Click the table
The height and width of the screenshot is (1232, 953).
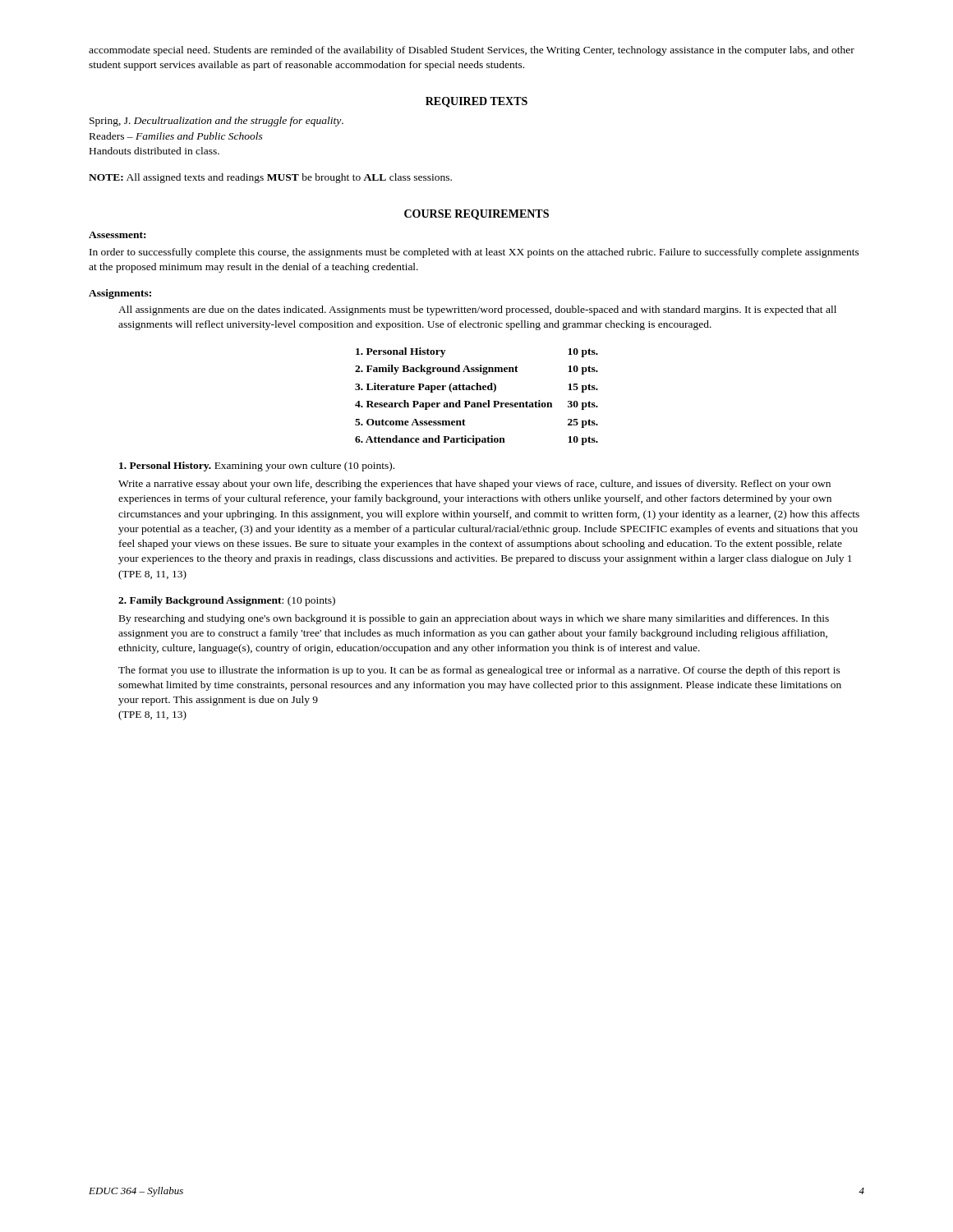coord(476,395)
